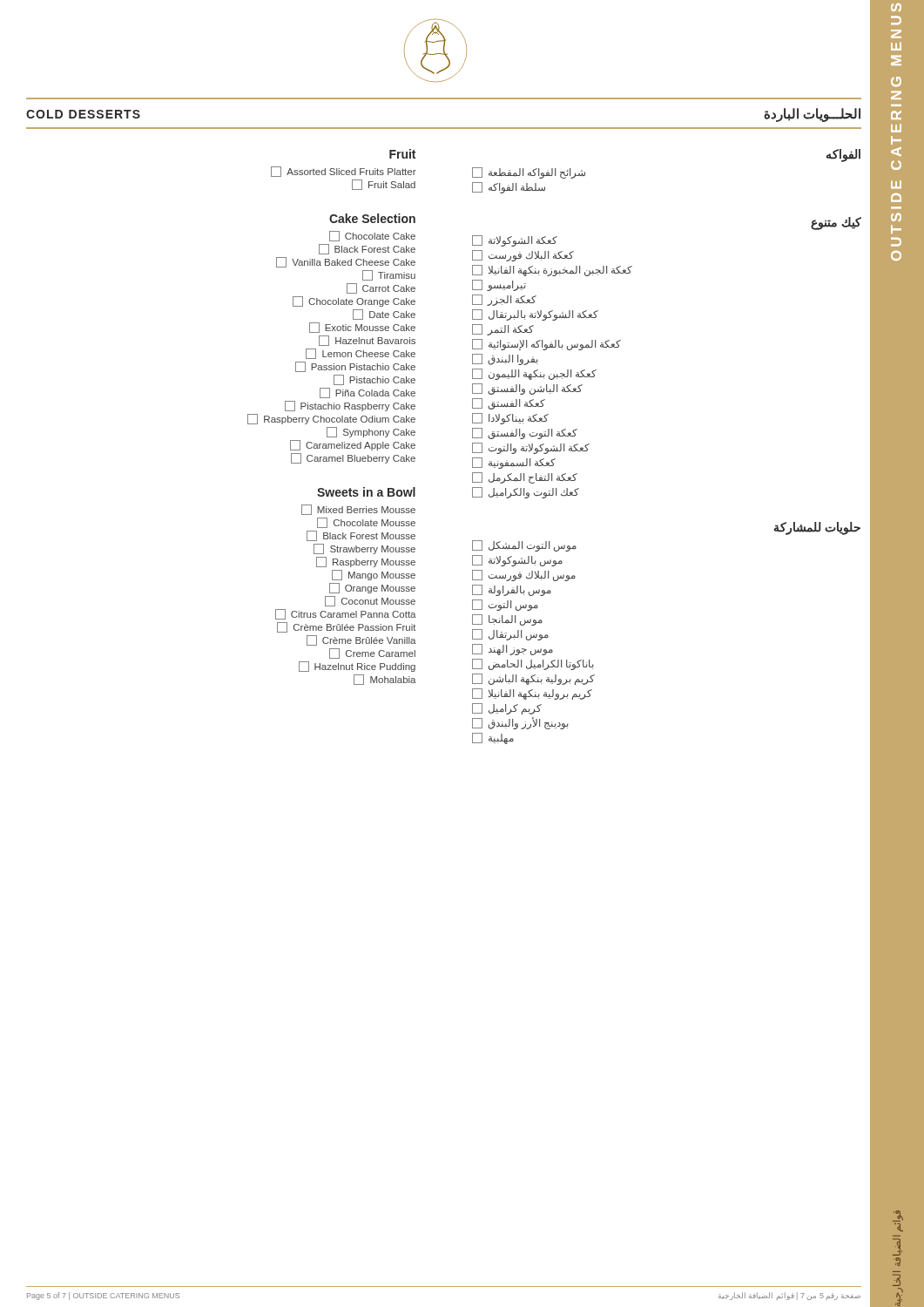This screenshot has width=924, height=1307.
Task: Click the logo
Action: pyautogui.click(x=435, y=52)
